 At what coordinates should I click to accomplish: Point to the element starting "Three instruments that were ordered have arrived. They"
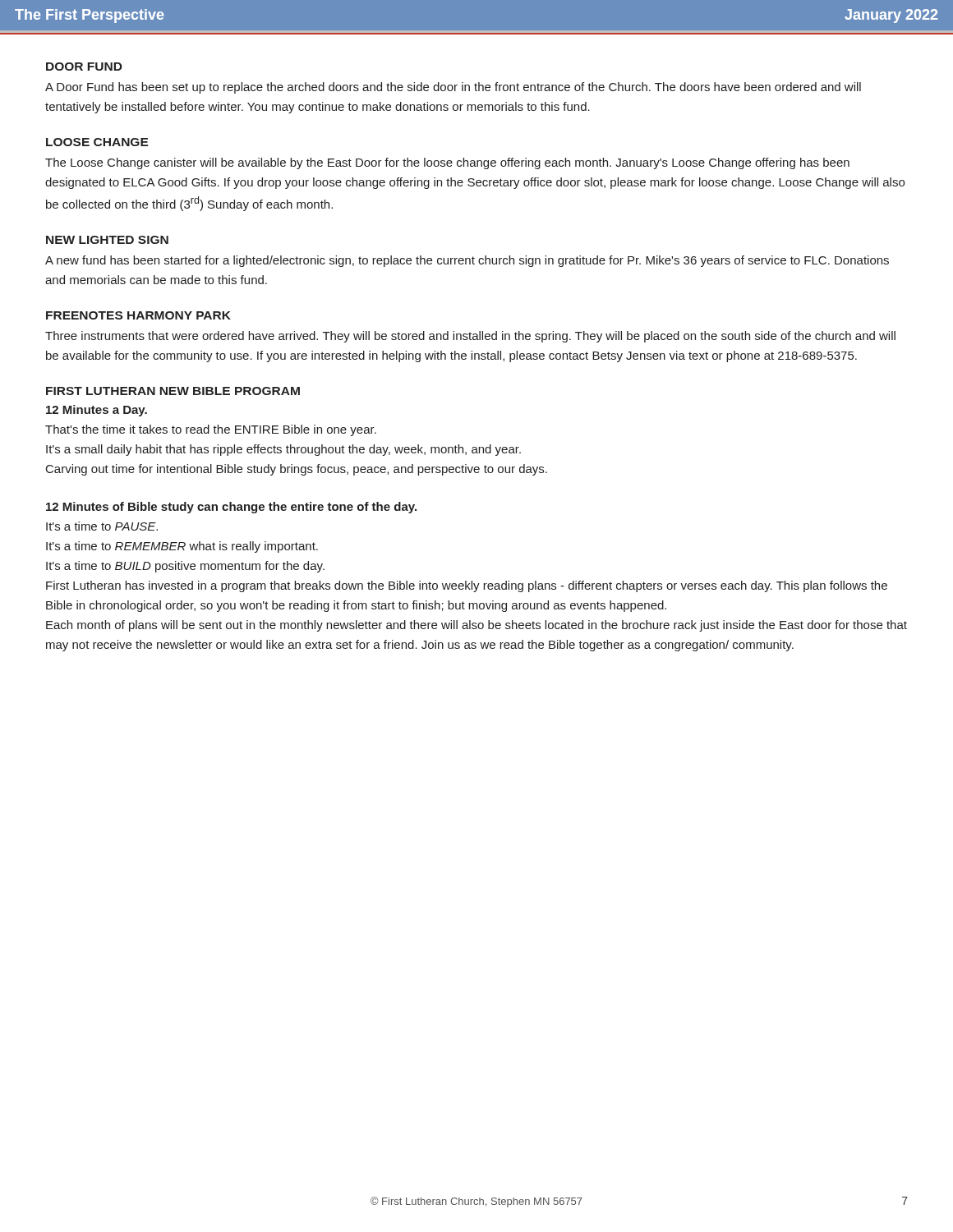click(x=471, y=345)
